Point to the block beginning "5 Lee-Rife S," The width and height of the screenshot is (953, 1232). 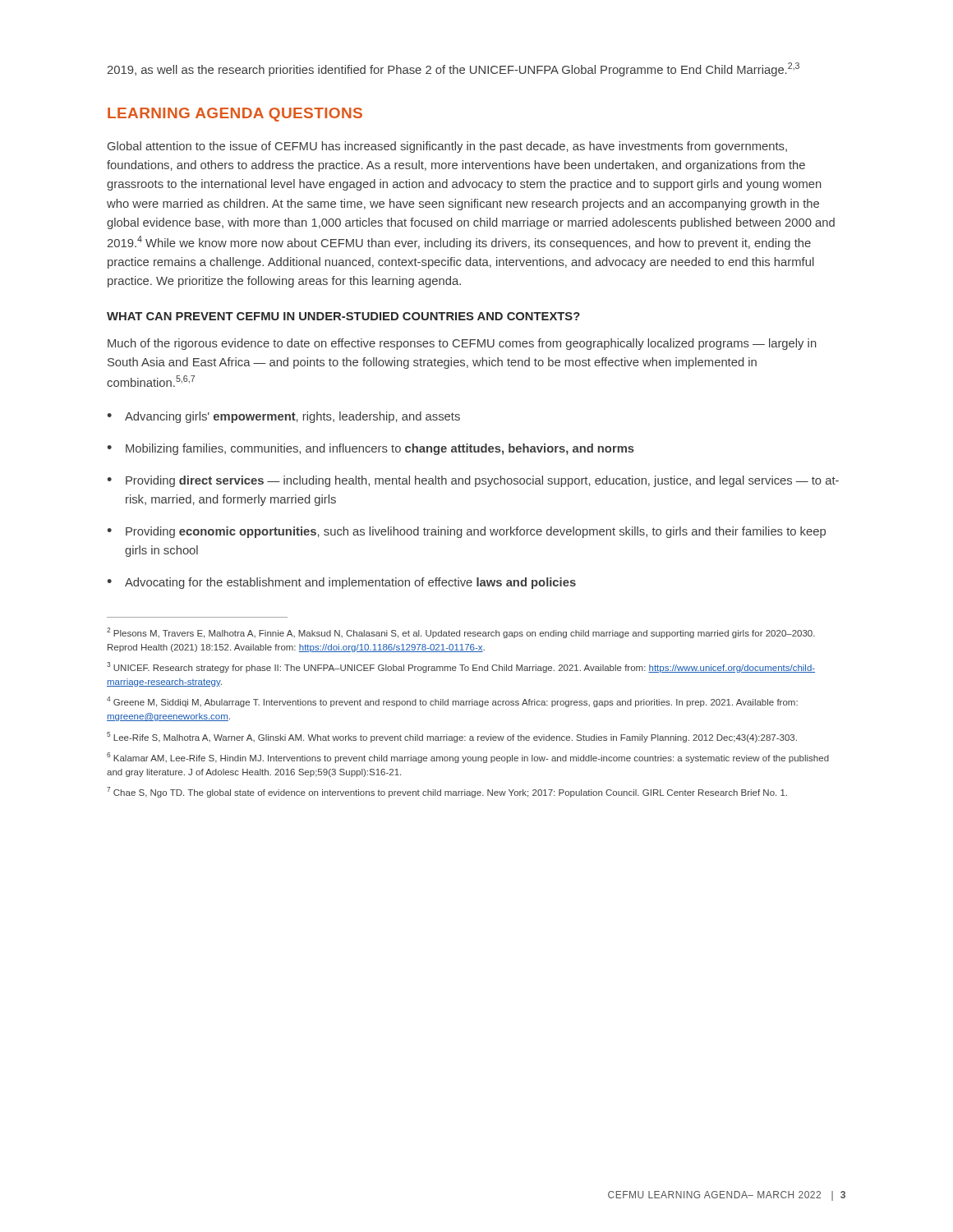click(452, 736)
